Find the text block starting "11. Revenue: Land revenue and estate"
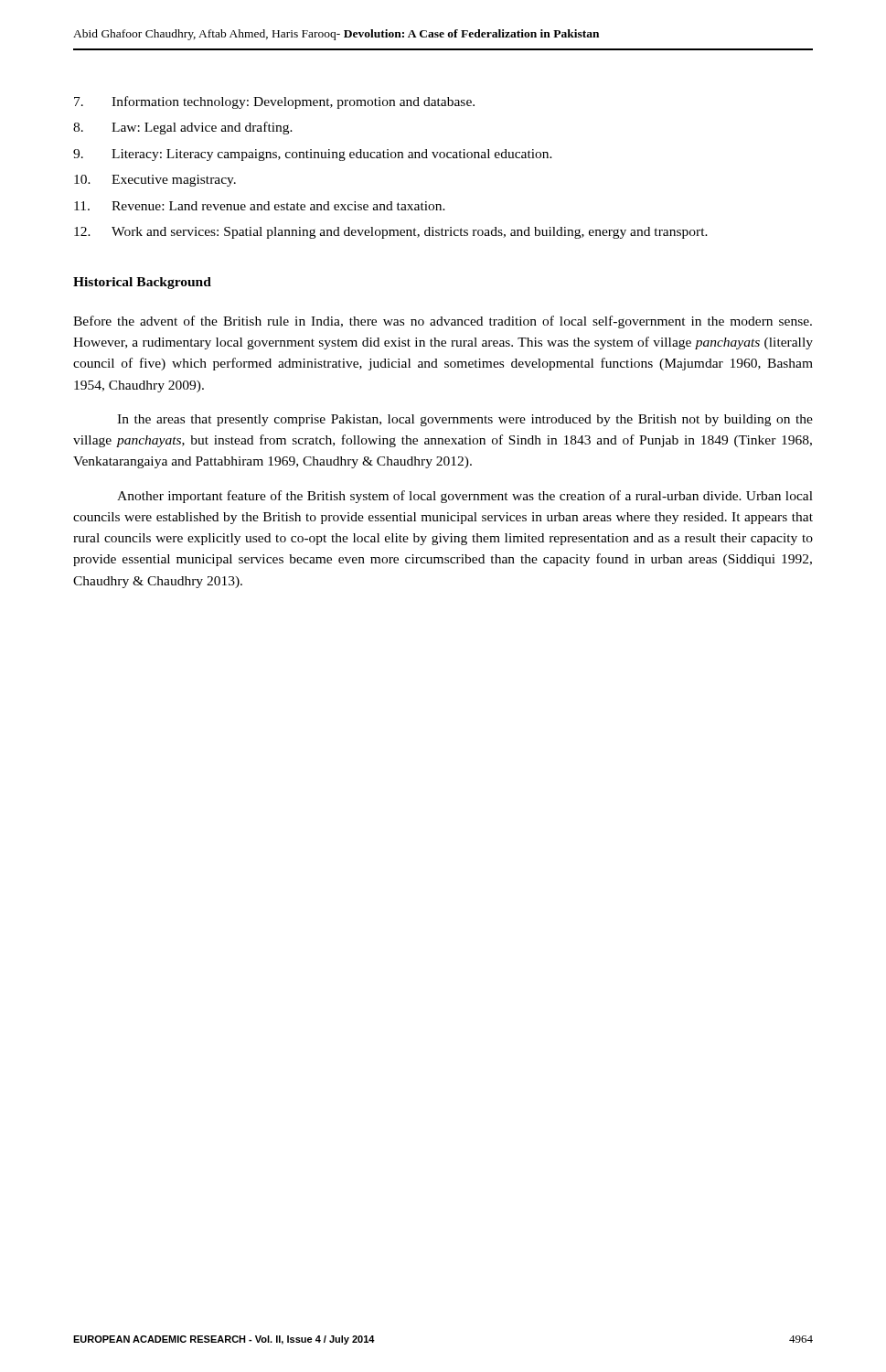886x1372 pixels. coord(443,206)
